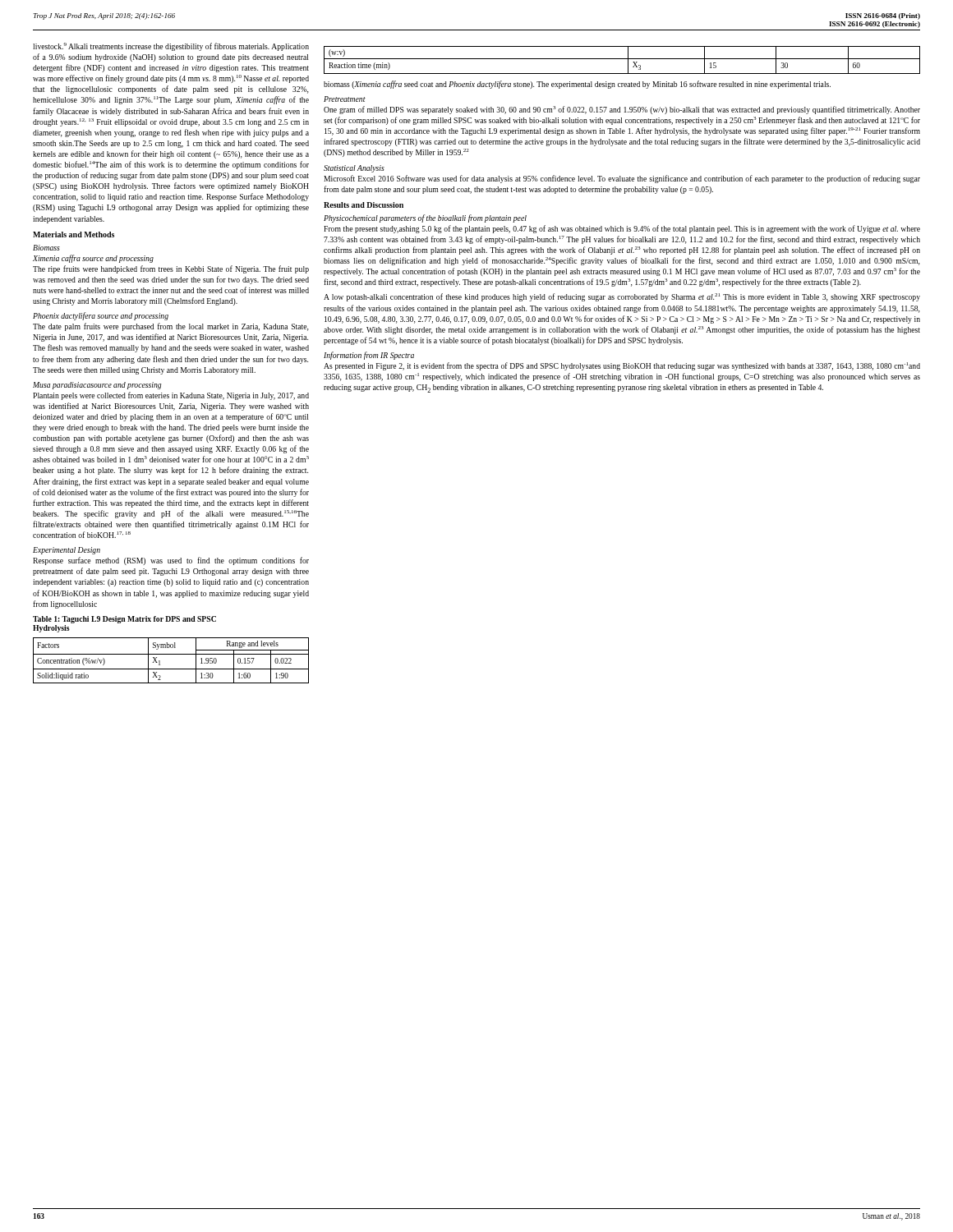
Task: Select the table that reads "X 2"
Action: click(x=171, y=660)
